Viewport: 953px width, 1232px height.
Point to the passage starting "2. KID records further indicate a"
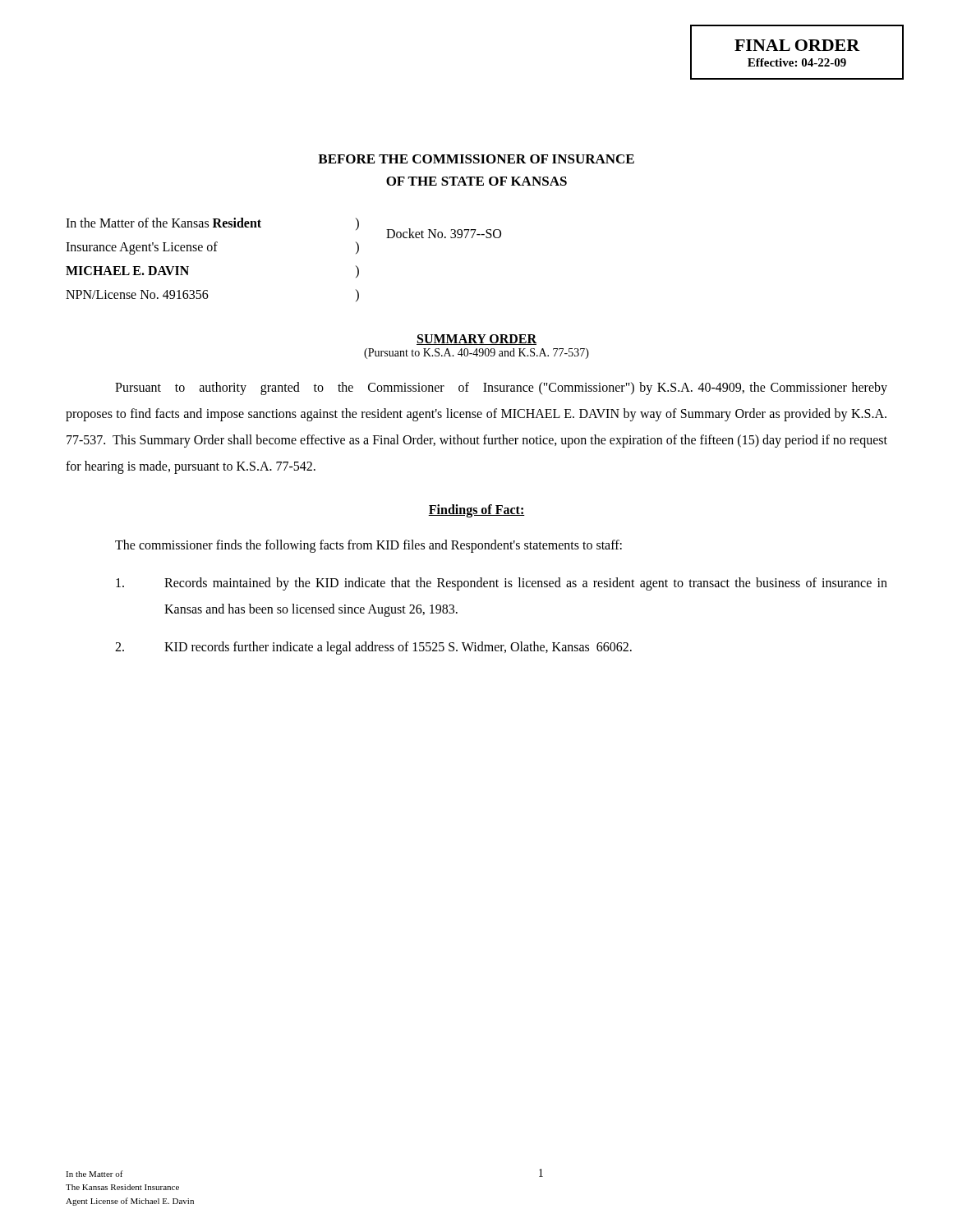coord(476,647)
